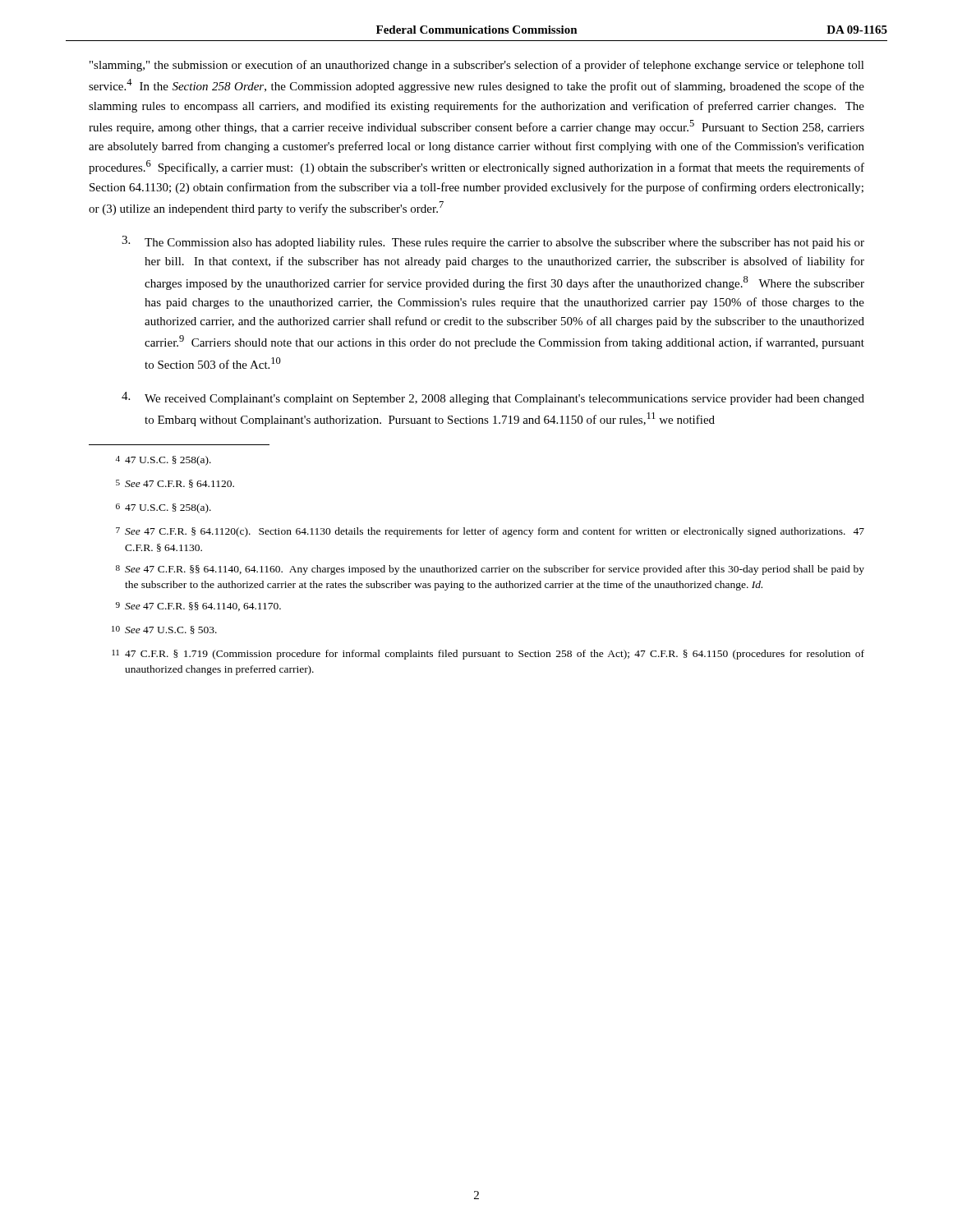The height and width of the screenshot is (1232, 953).
Task: Locate the region starting "10 See 47 U.S.C. § 503."
Action: coord(164,630)
